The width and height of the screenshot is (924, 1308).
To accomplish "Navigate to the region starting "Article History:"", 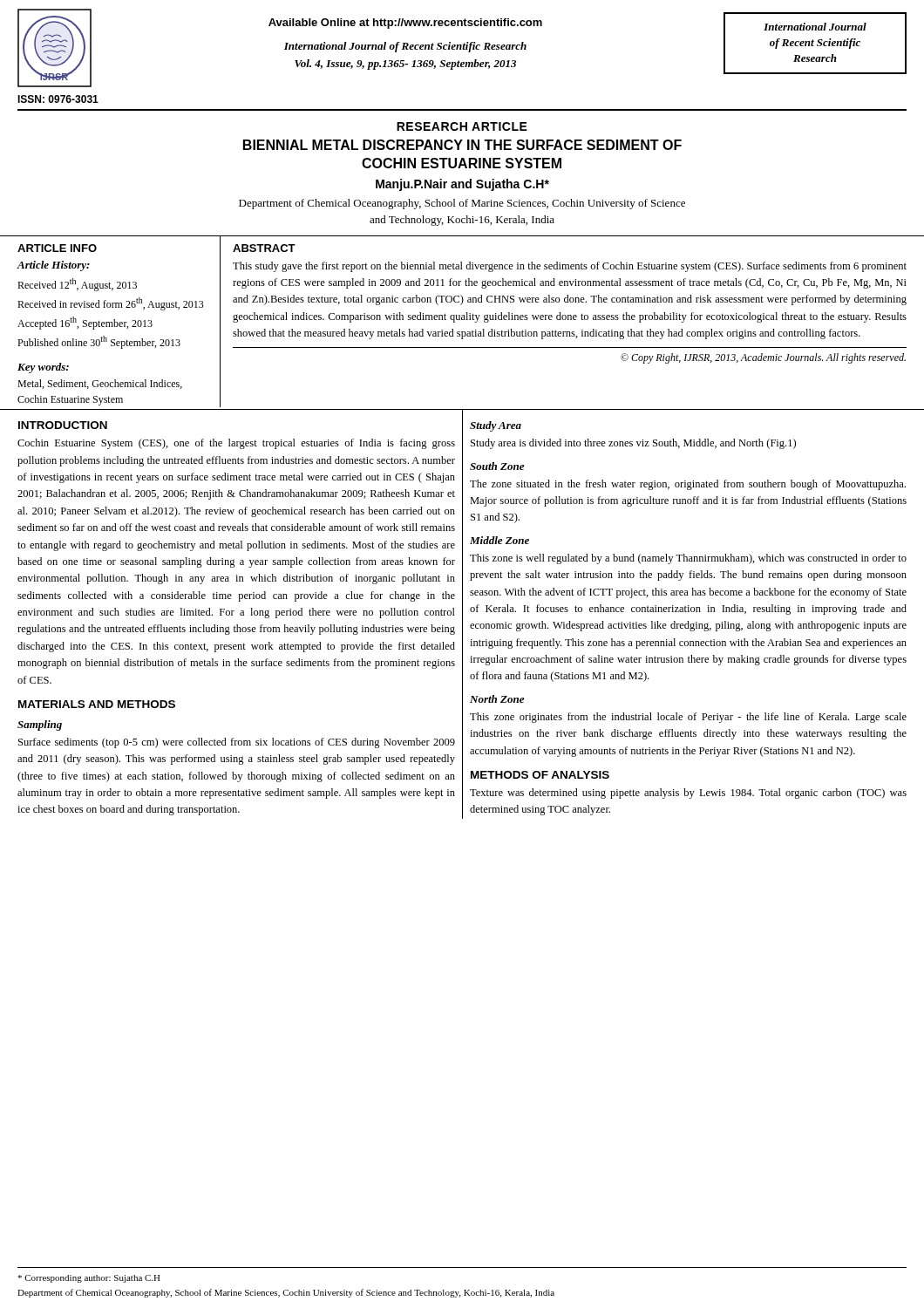I will 54,264.
